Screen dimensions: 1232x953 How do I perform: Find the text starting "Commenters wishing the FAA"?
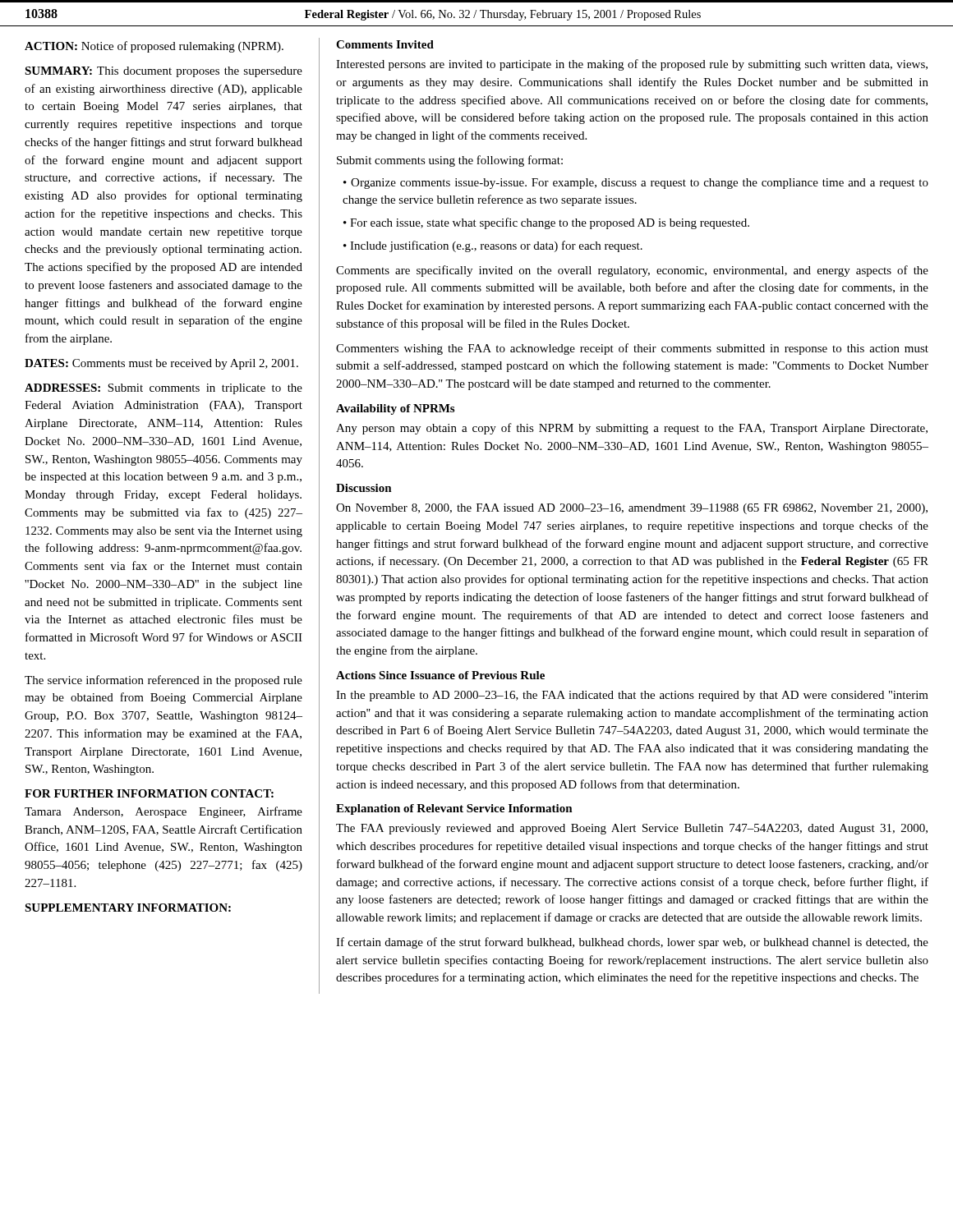pyautogui.click(x=632, y=366)
